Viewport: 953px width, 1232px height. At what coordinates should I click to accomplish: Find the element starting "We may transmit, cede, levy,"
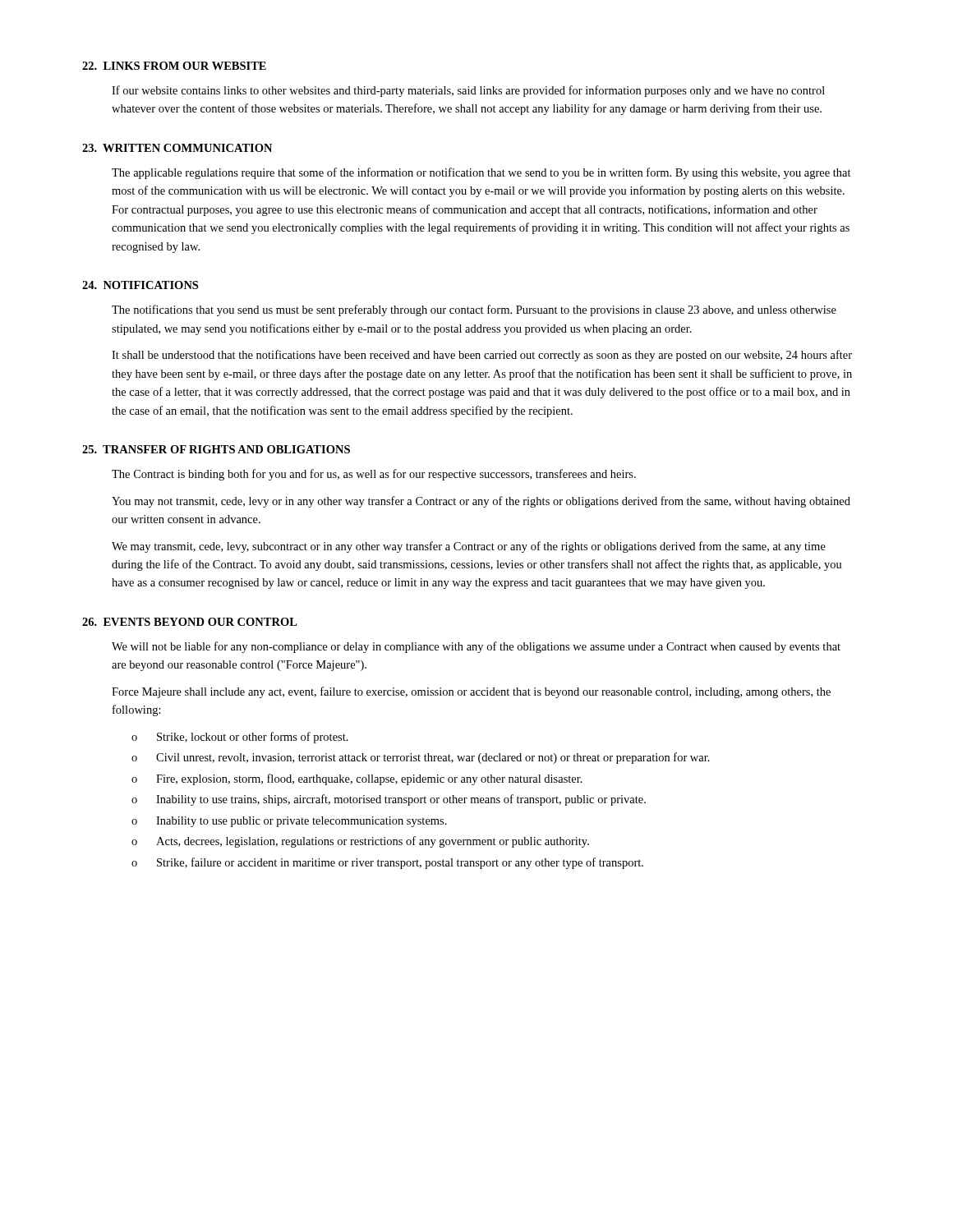[477, 564]
